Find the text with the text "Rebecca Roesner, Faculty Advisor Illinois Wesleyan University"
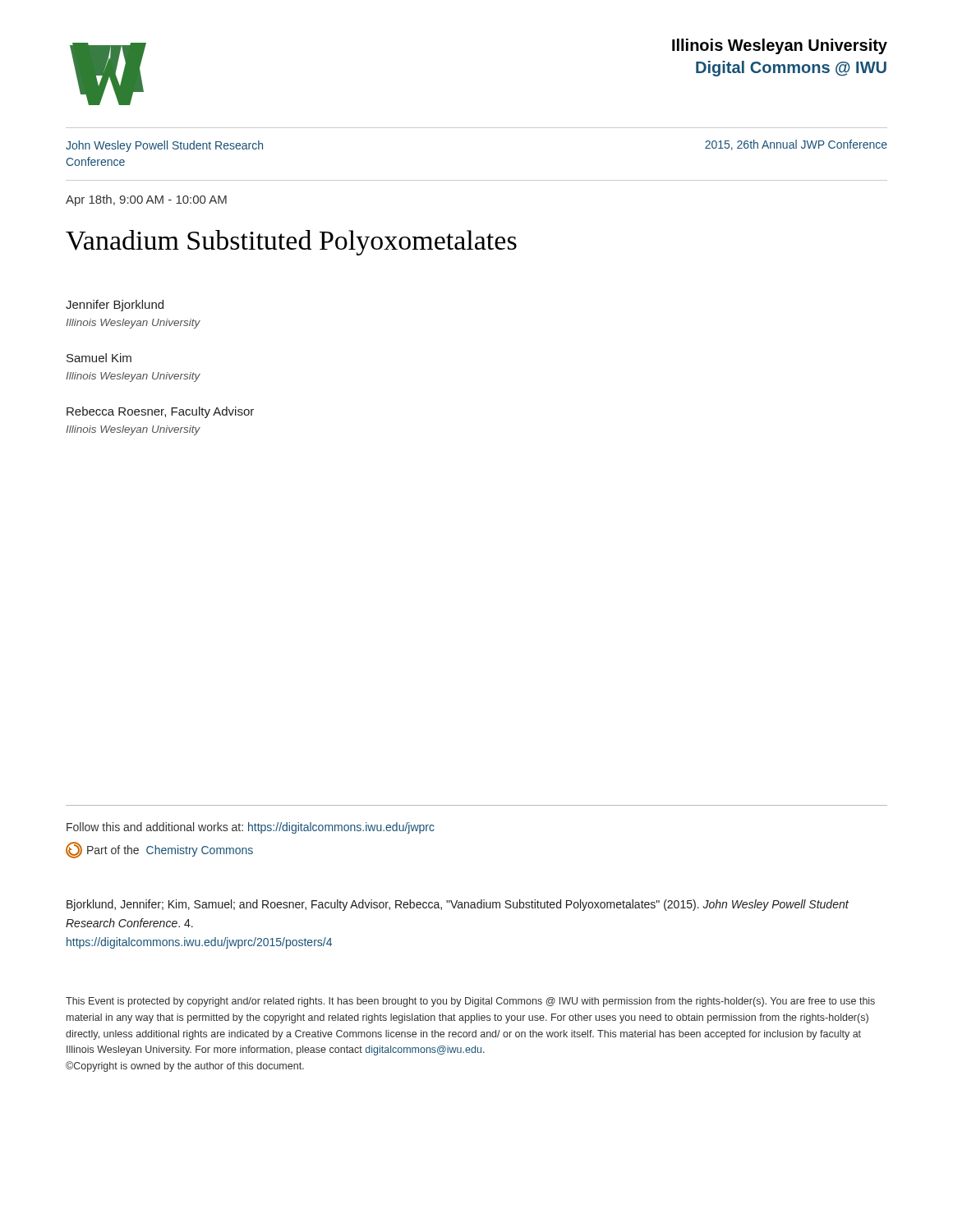 (x=160, y=420)
